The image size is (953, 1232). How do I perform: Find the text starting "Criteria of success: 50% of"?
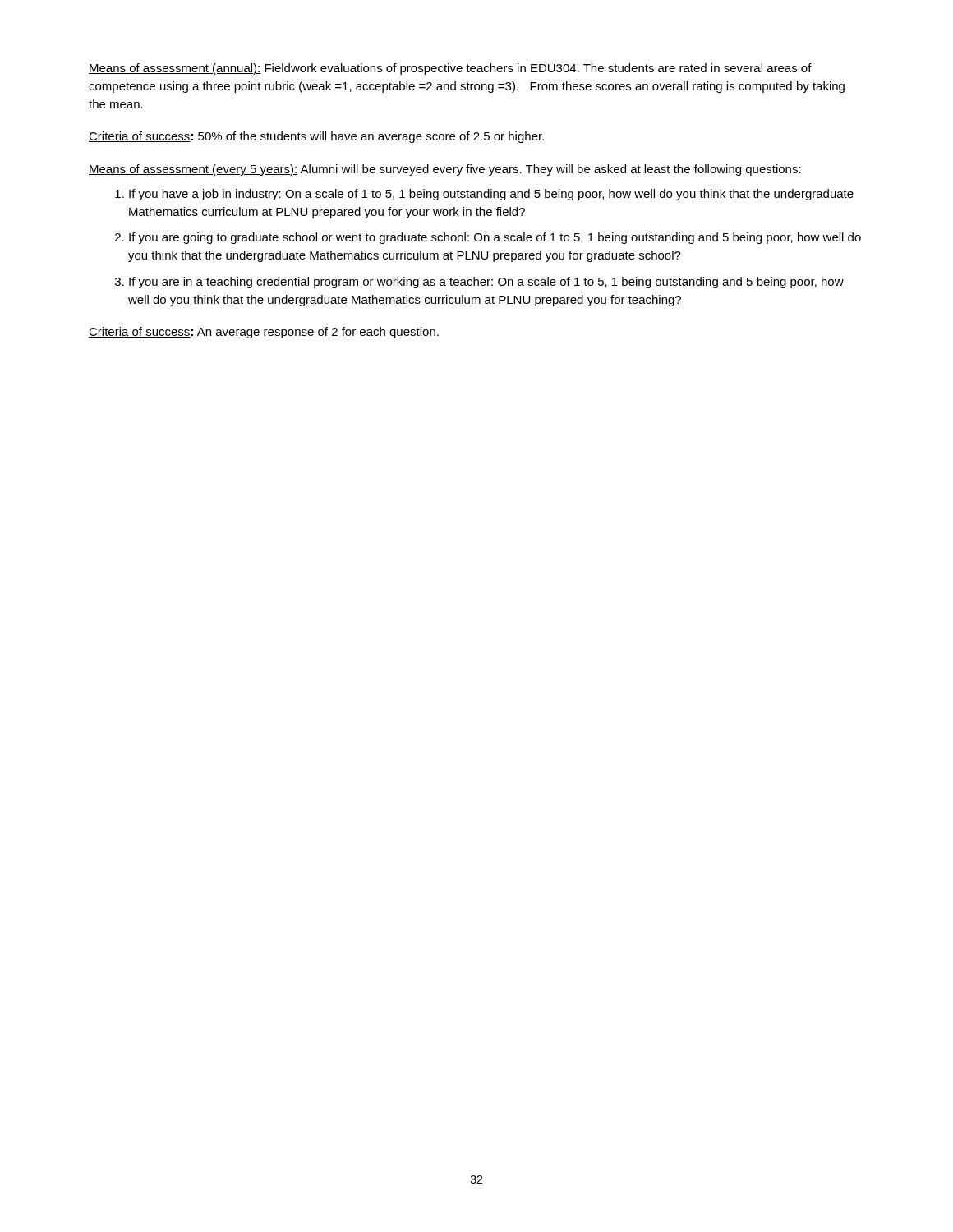[476, 136]
